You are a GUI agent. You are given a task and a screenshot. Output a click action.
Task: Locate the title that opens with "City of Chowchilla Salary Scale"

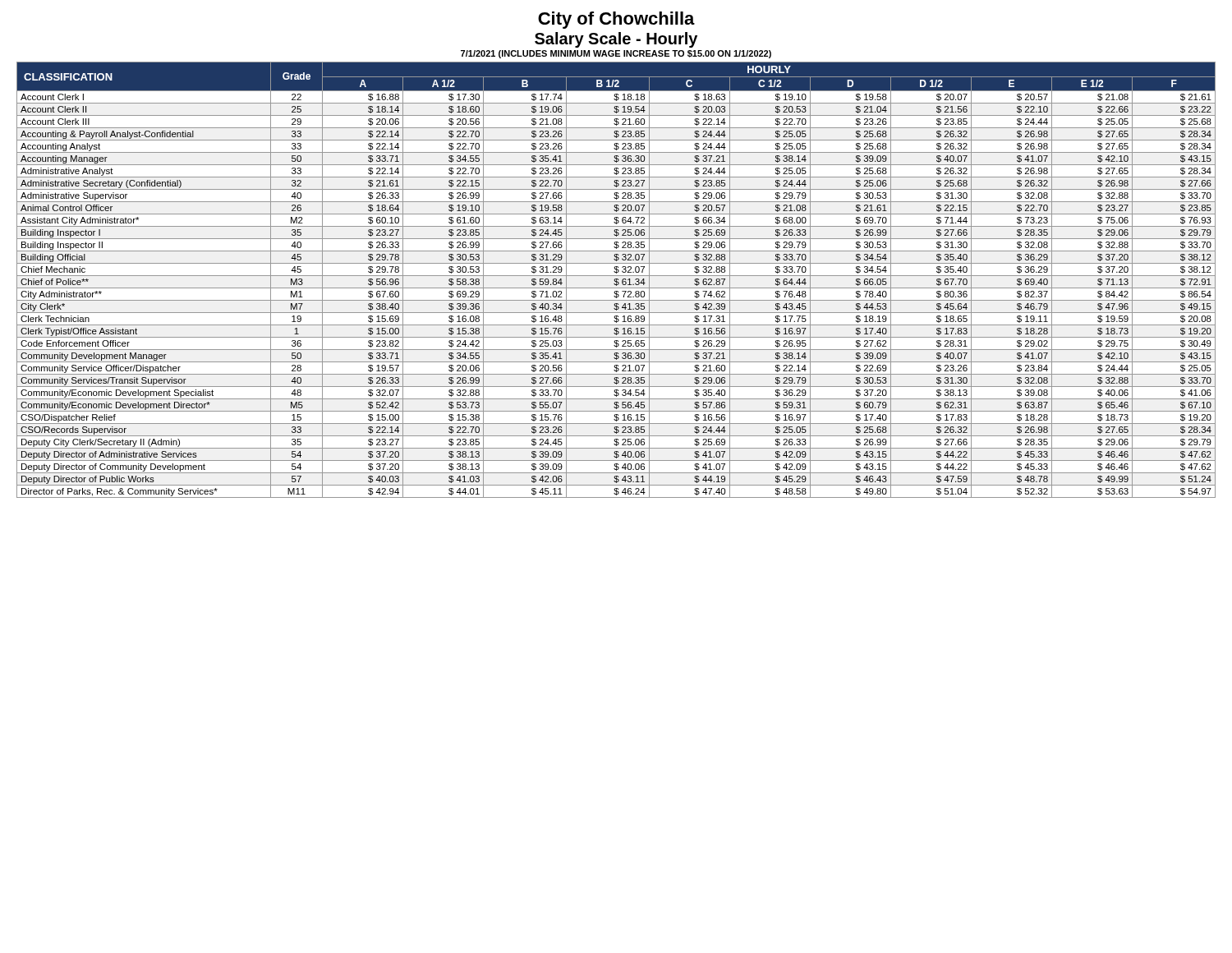coord(616,33)
